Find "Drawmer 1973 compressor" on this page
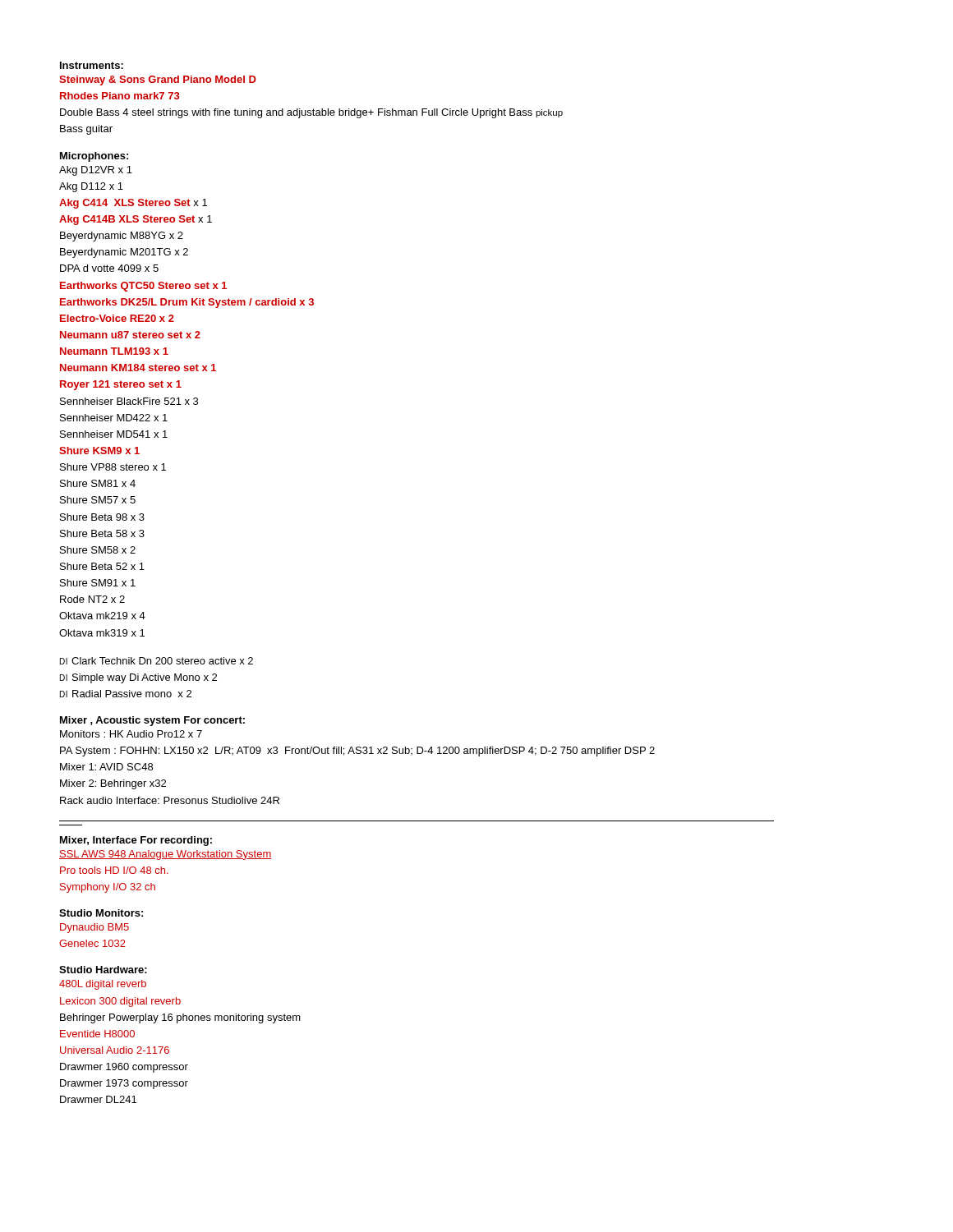The image size is (953, 1232). [x=124, y=1083]
